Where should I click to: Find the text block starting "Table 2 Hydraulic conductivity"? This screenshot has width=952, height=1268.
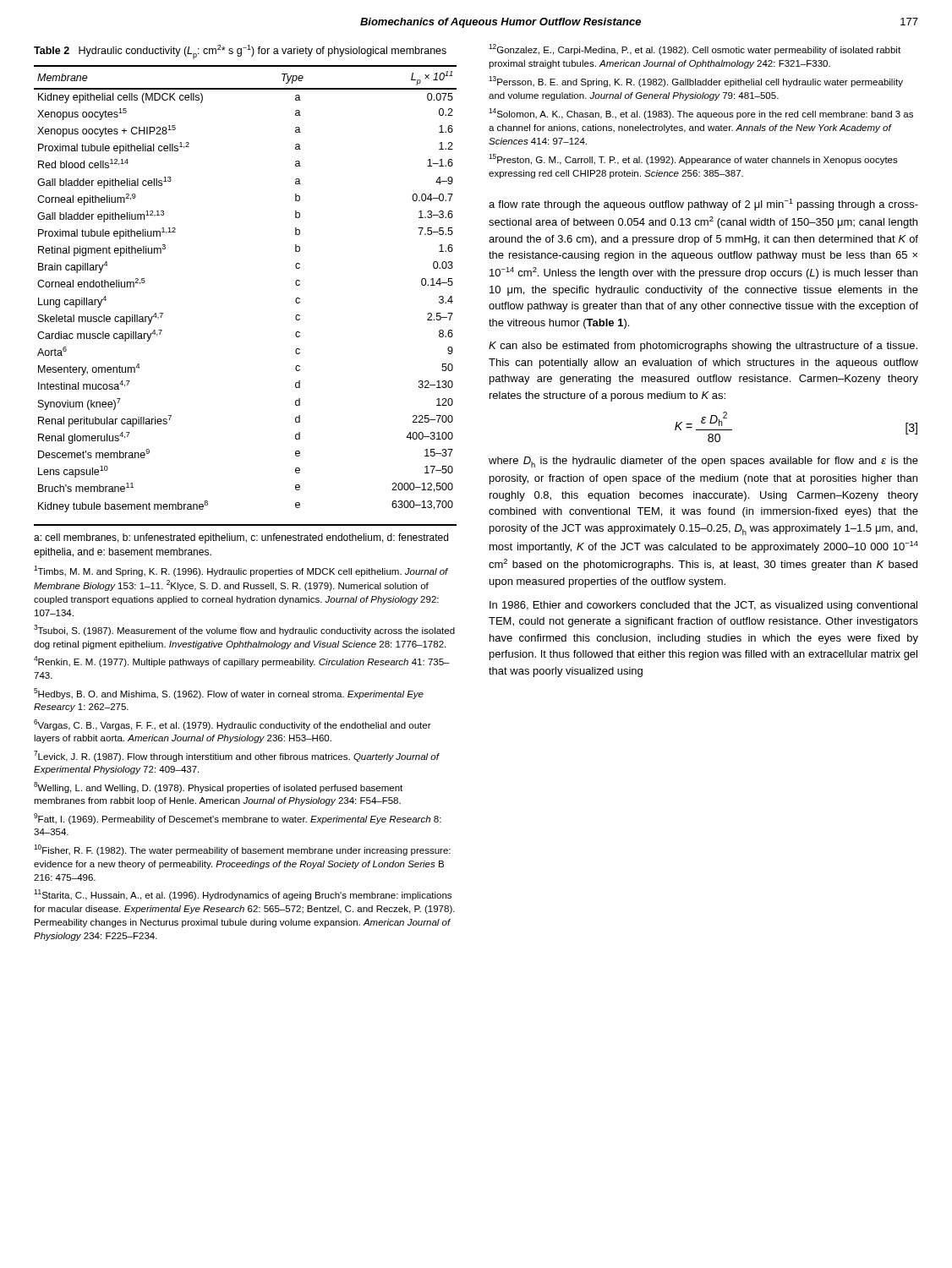coord(240,51)
